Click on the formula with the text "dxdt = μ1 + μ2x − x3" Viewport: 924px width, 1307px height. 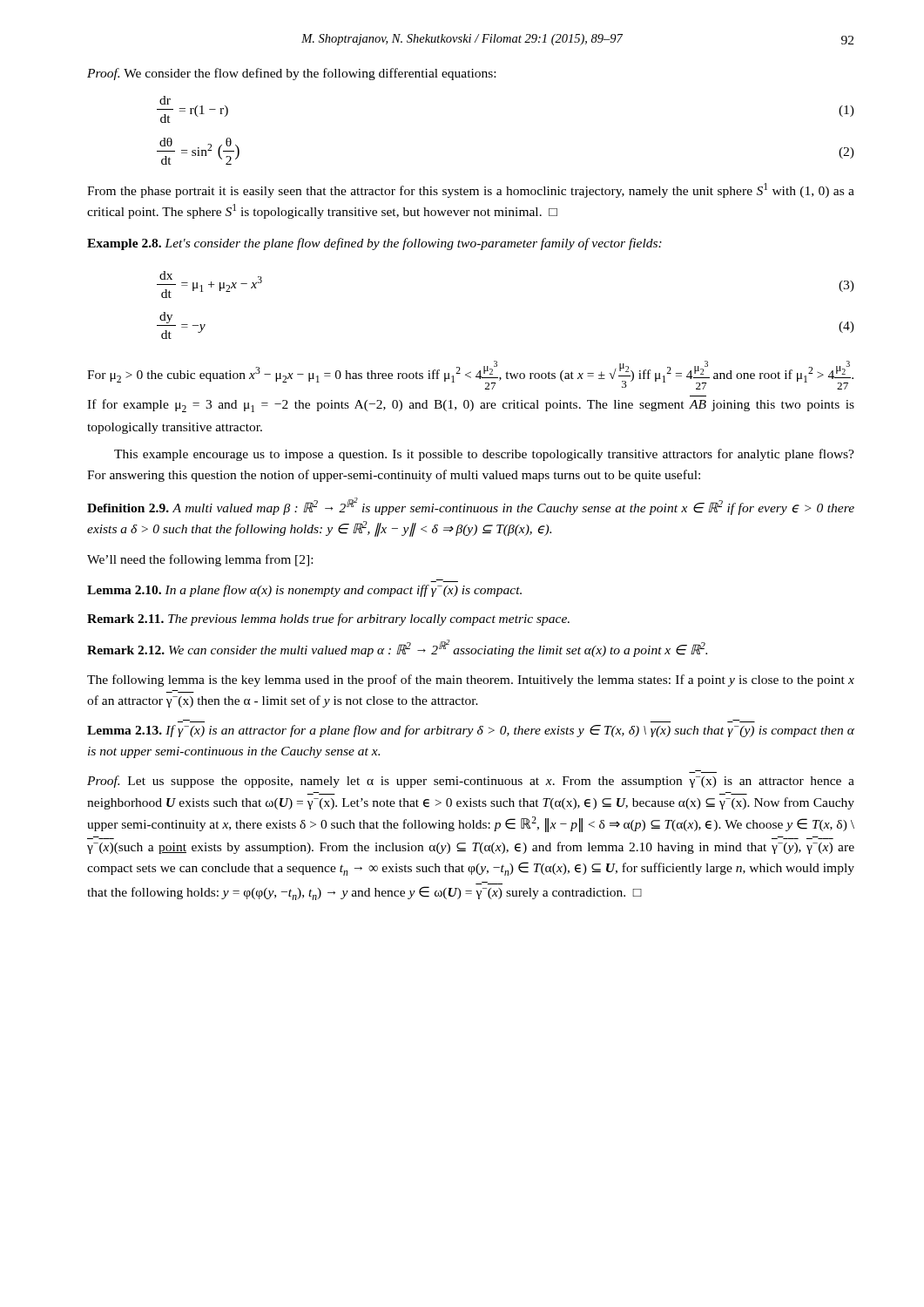pyautogui.click(x=166, y=284)
